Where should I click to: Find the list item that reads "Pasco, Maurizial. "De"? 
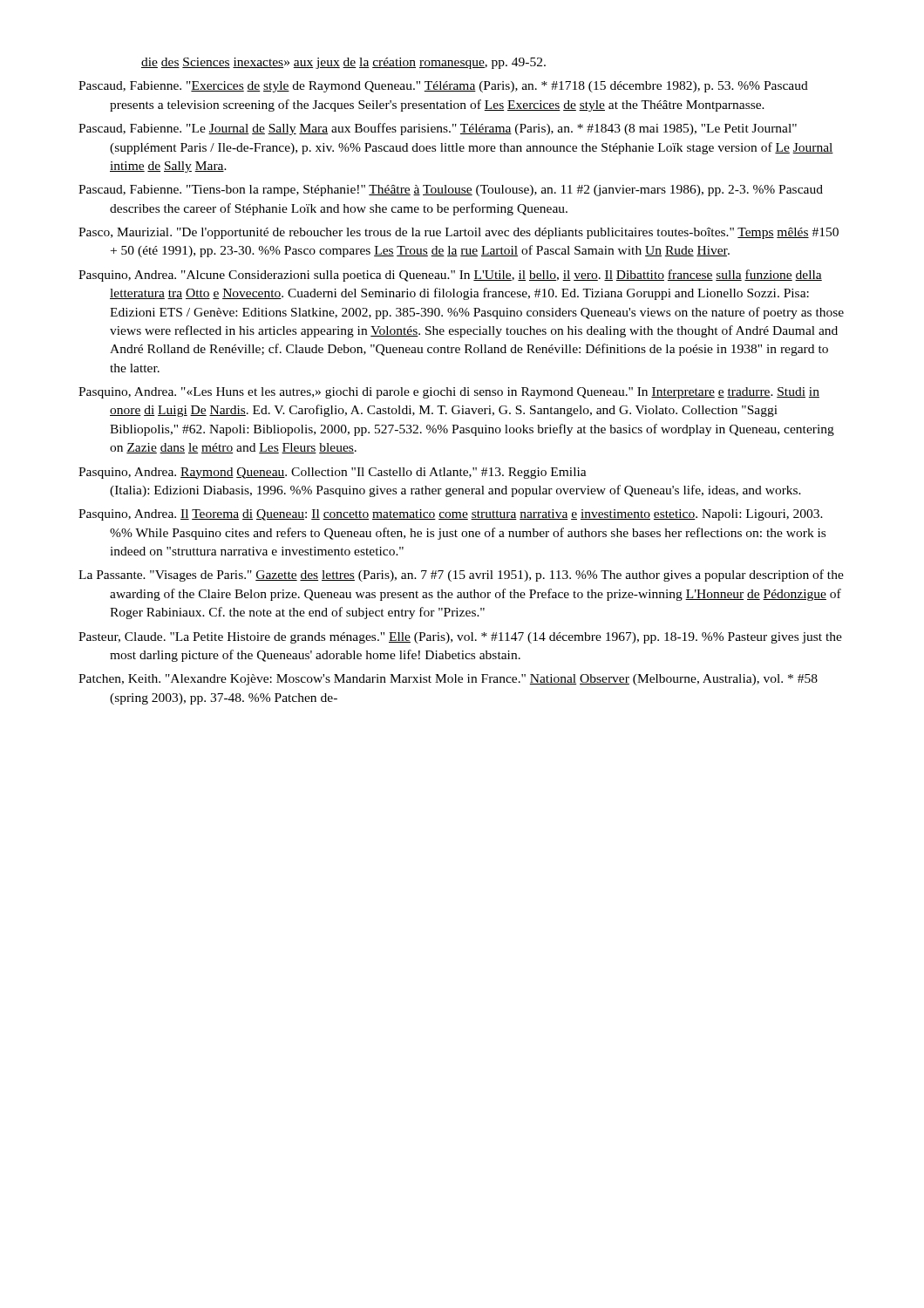(x=459, y=241)
